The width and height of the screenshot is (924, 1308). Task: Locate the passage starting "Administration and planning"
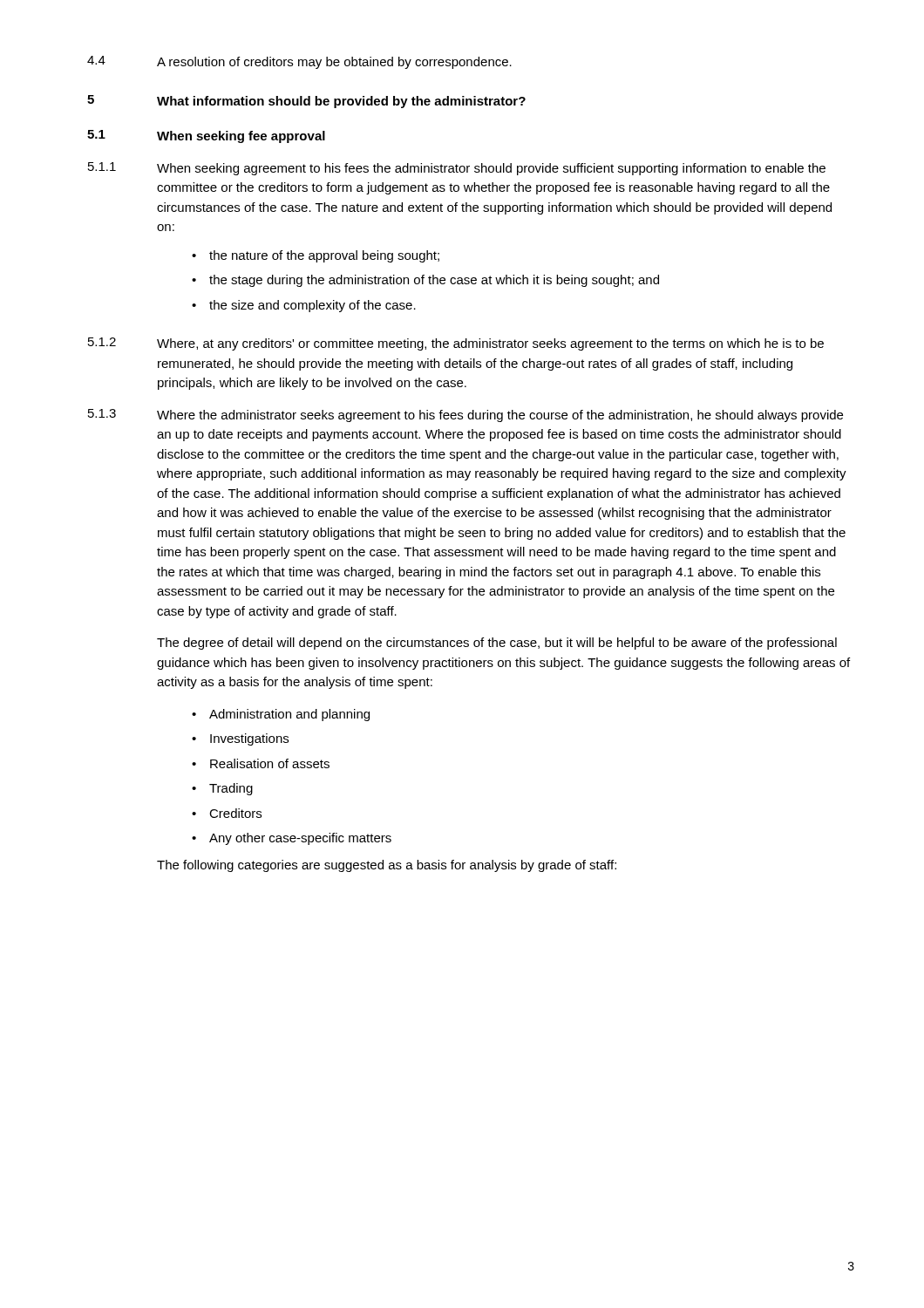click(x=281, y=715)
